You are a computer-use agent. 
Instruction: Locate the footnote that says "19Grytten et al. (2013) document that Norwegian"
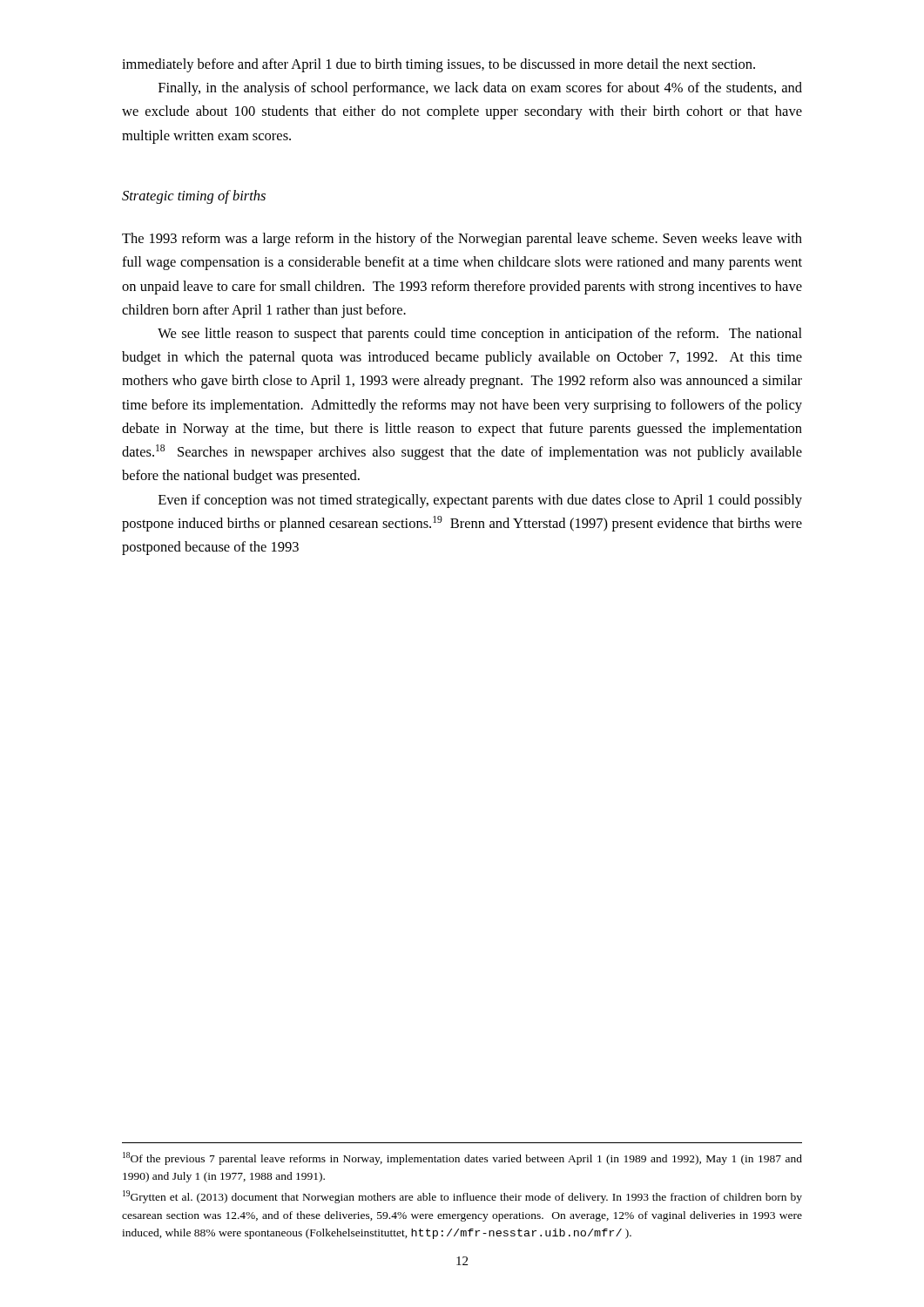tap(462, 1216)
